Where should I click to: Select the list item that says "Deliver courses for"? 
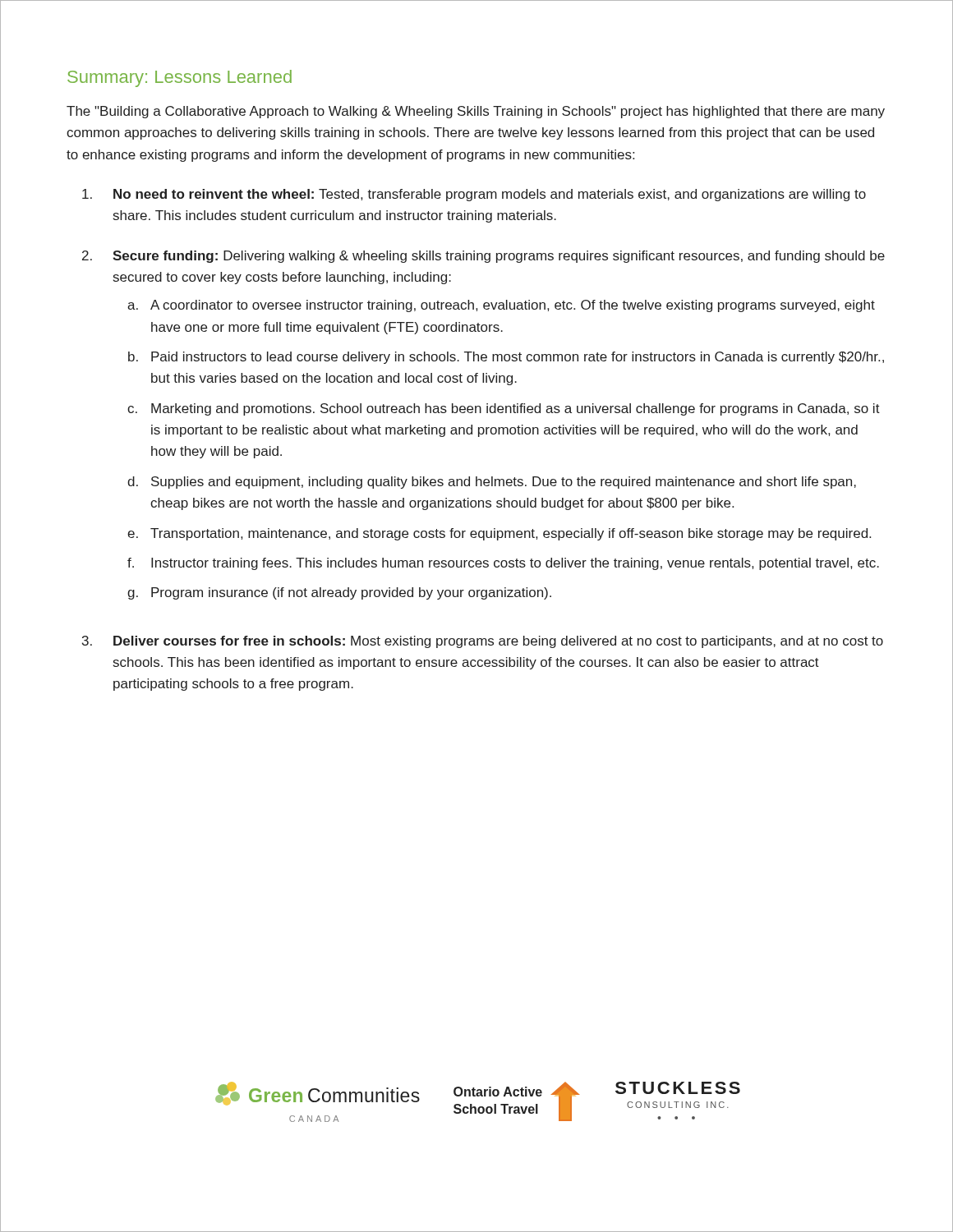point(500,663)
